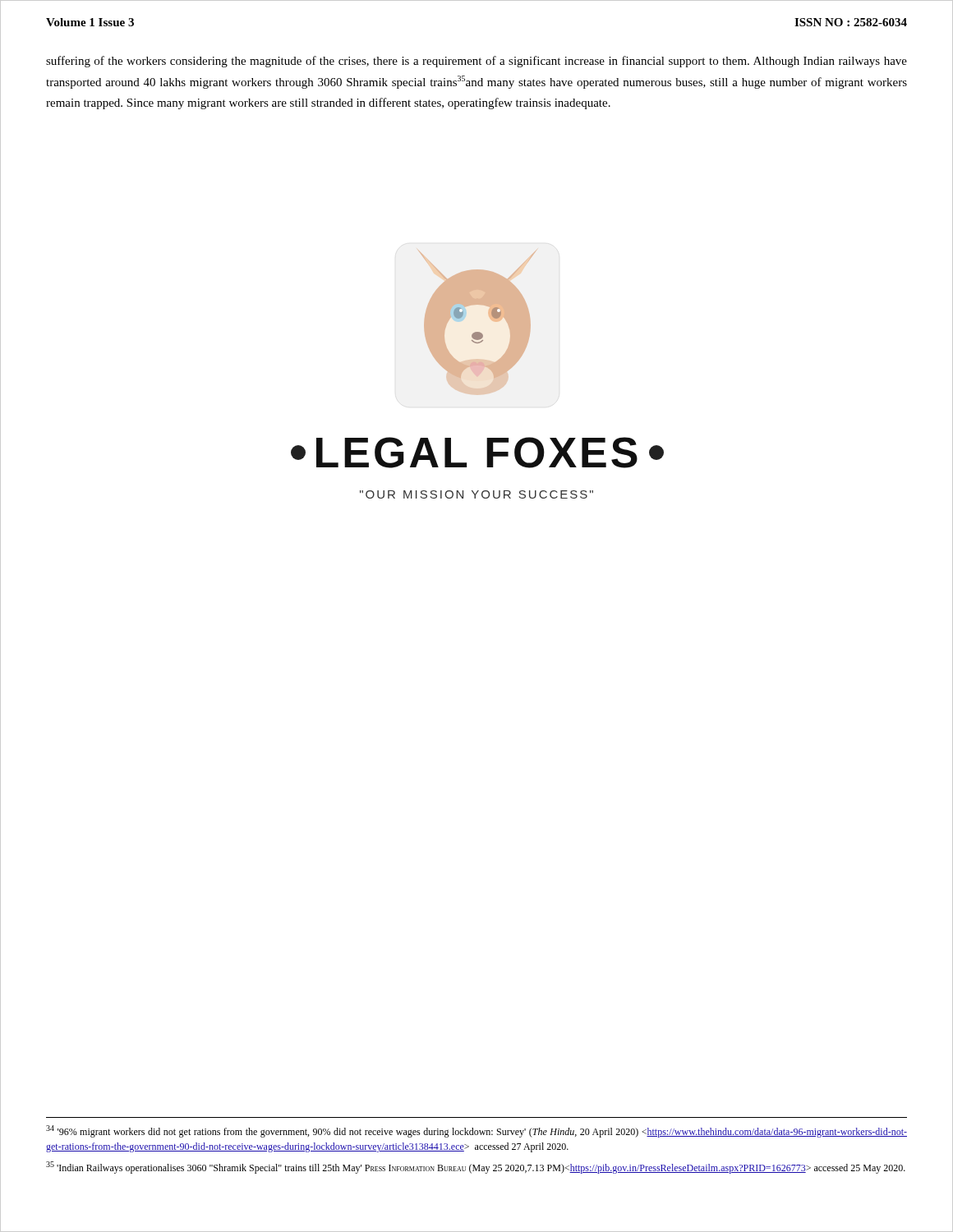953x1232 pixels.
Task: Locate the region starting "34 '96% migrant workers did not"
Action: (476, 1138)
